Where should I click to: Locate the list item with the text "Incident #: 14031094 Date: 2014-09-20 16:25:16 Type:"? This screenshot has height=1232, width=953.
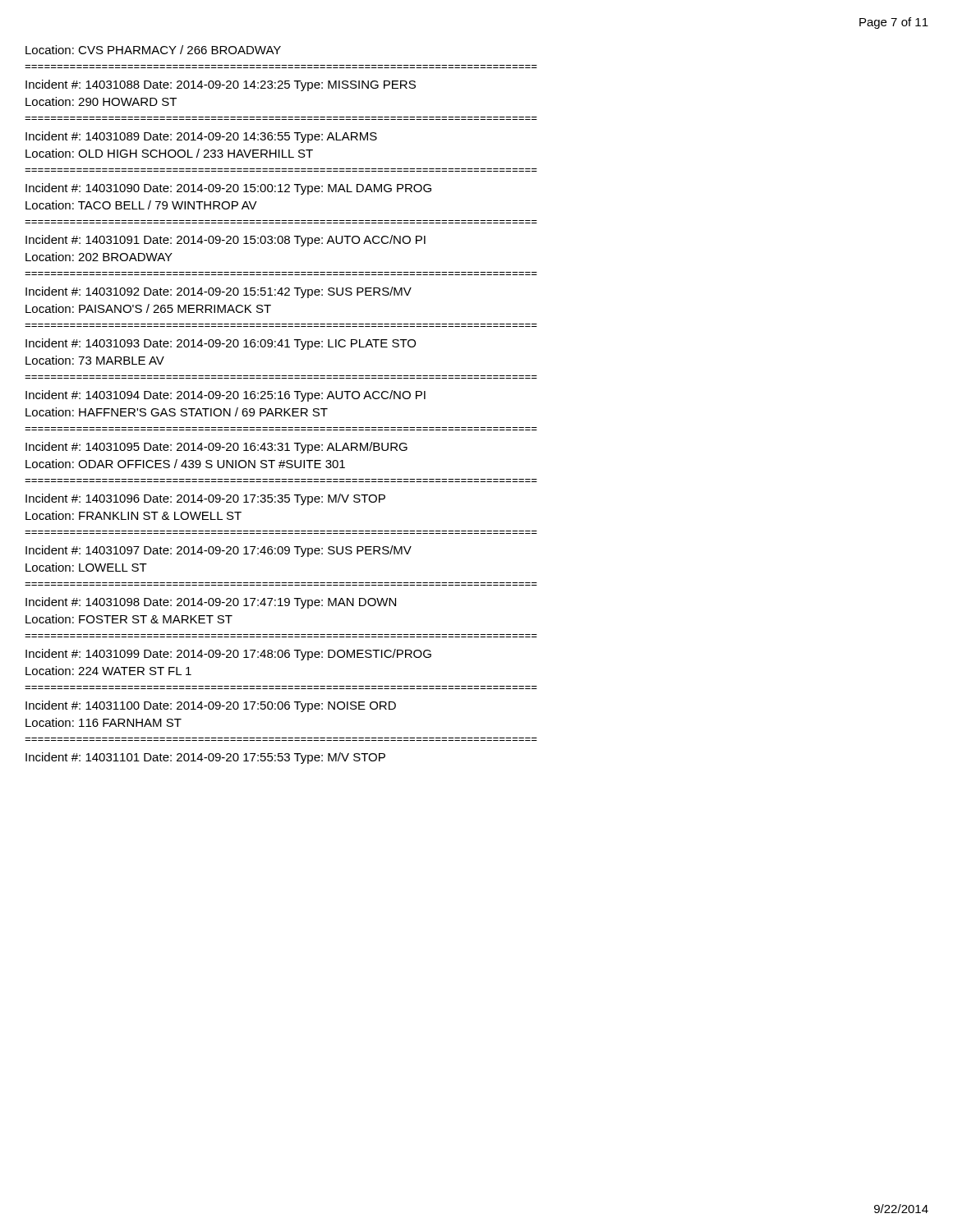(226, 396)
